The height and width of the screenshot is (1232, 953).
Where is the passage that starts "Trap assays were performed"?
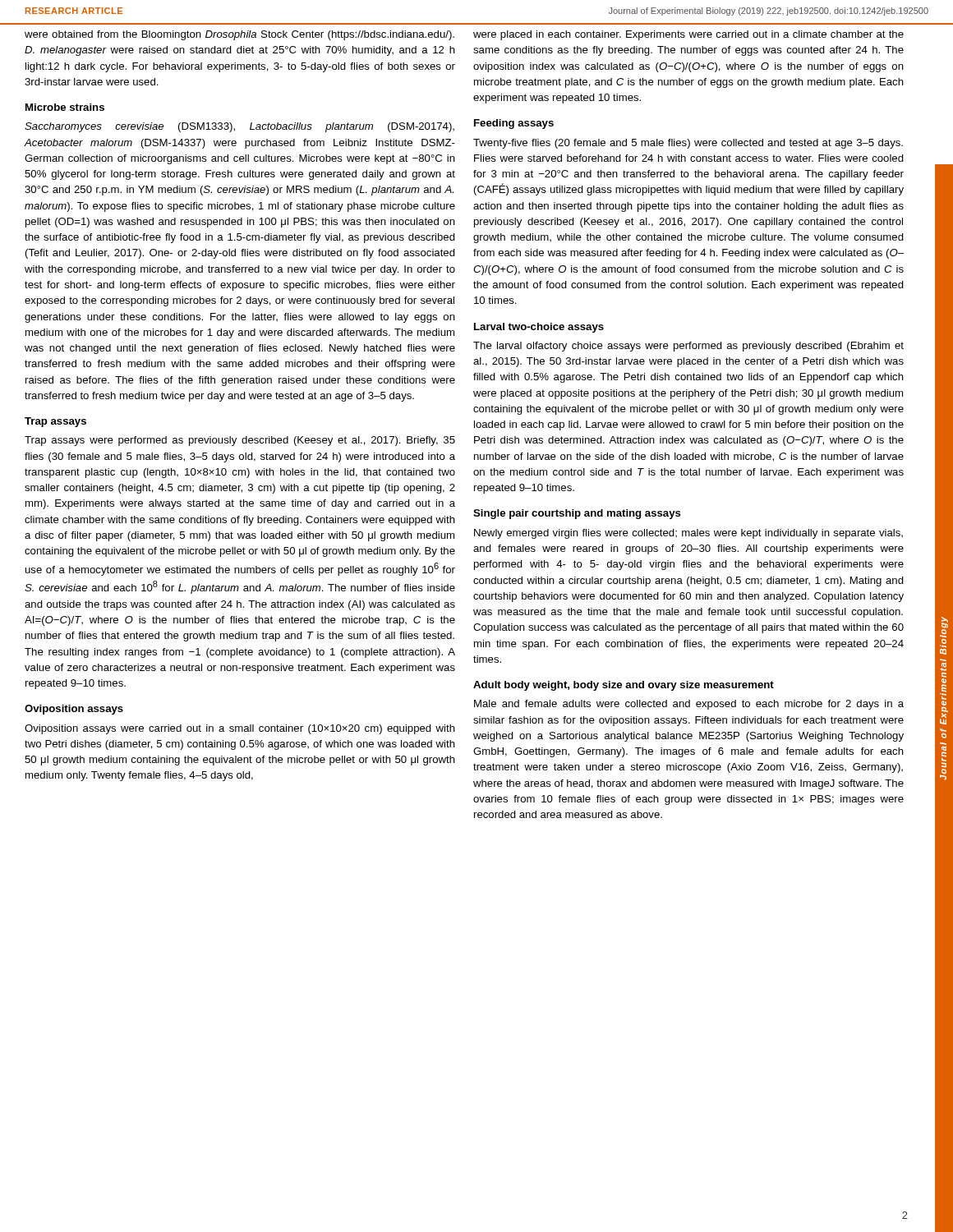pos(240,562)
